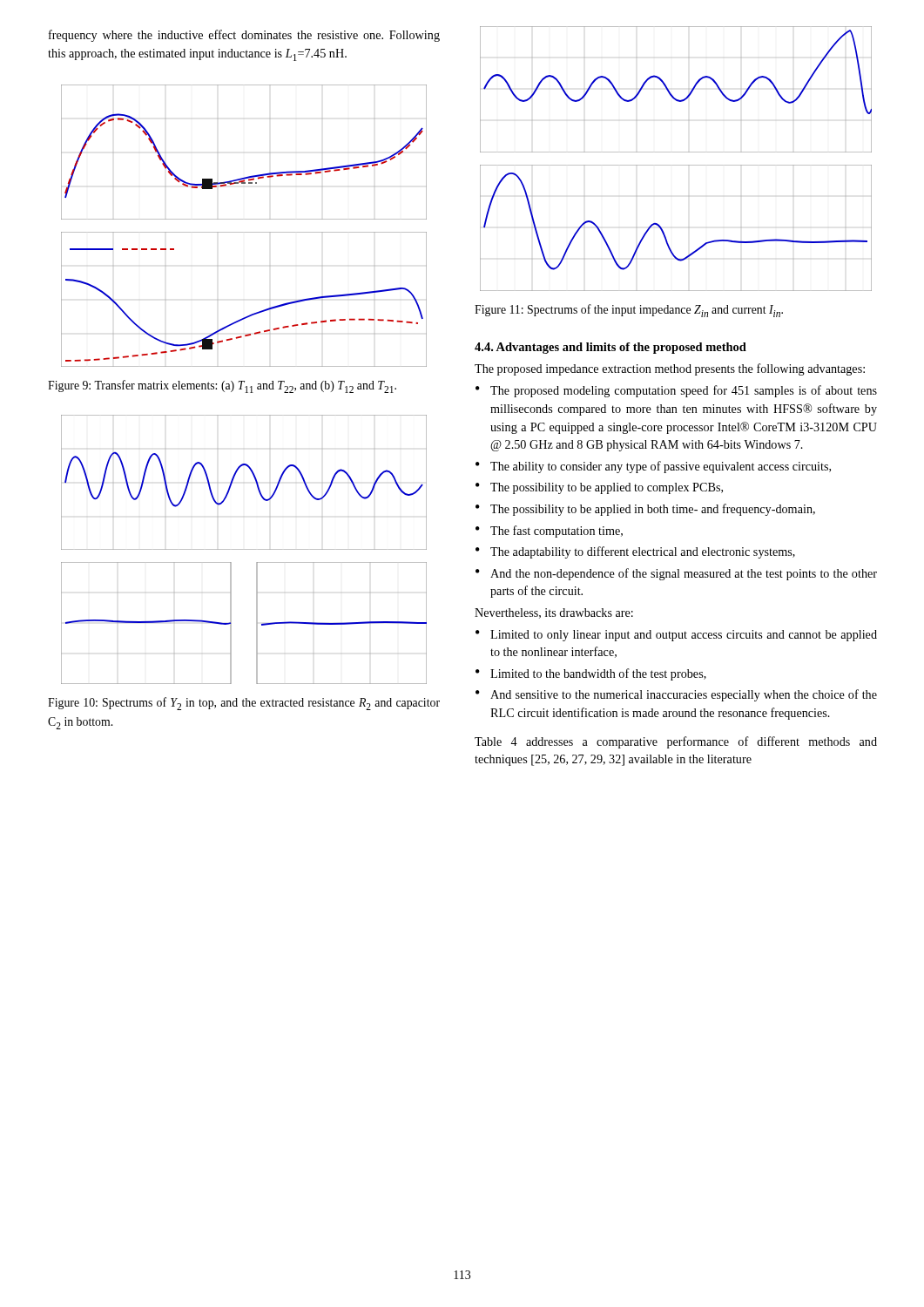Point to the text starting "The proposed impedance extraction method presents the"
This screenshot has height=1307, width=924.
coord(670,368)
